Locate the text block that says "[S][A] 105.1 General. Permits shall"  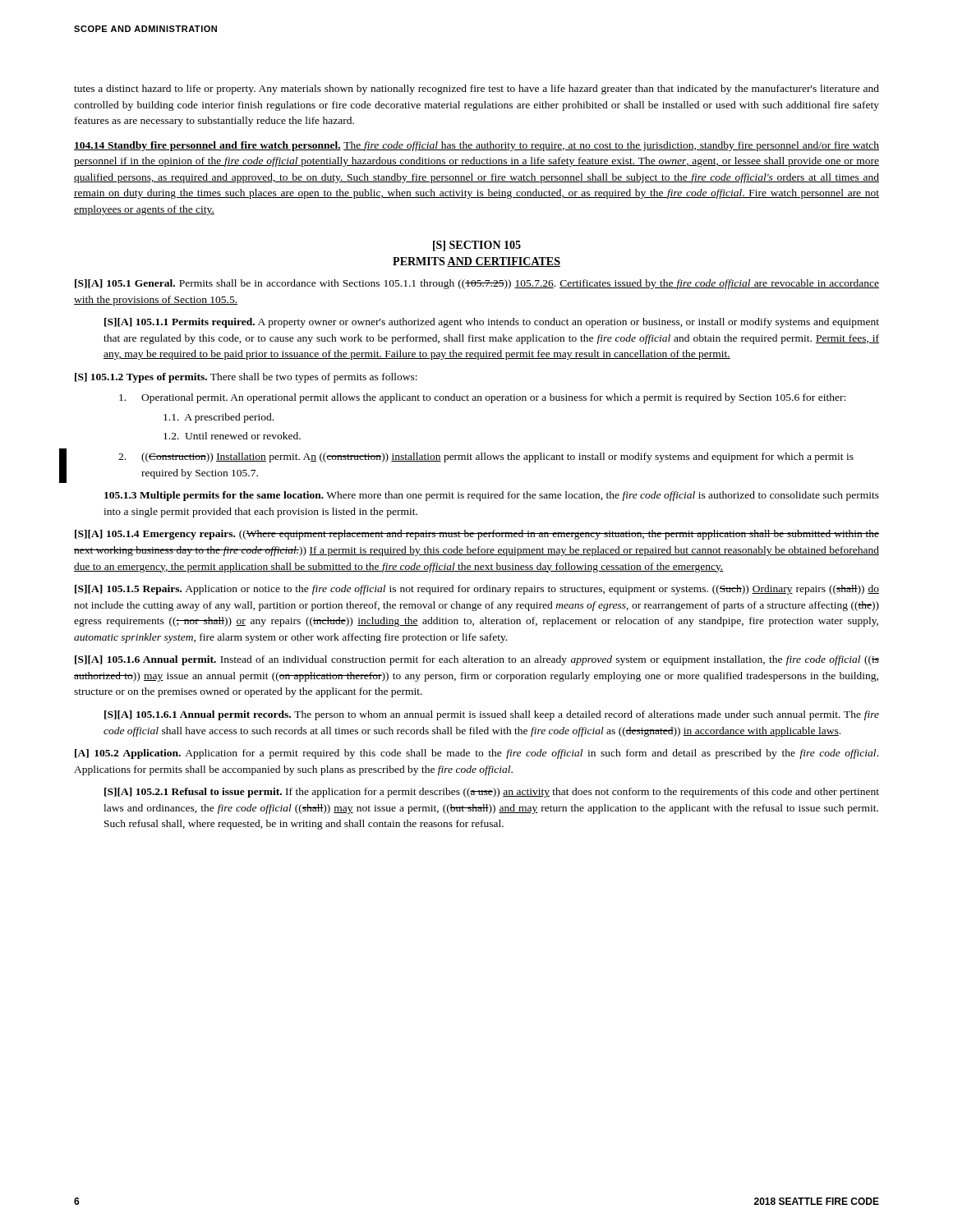(476, 291)
